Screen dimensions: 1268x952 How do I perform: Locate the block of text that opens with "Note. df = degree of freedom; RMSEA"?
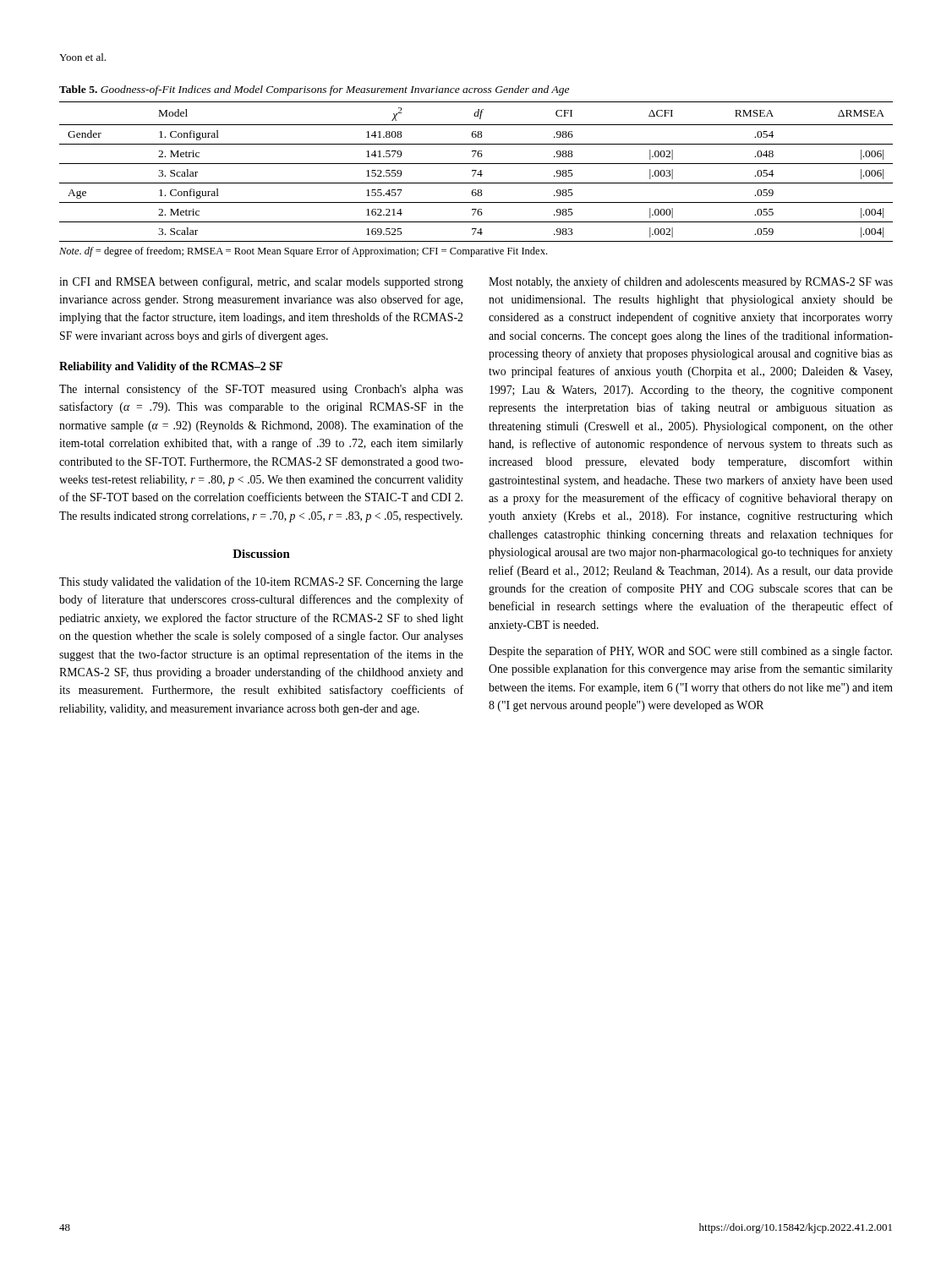(304, 251)
